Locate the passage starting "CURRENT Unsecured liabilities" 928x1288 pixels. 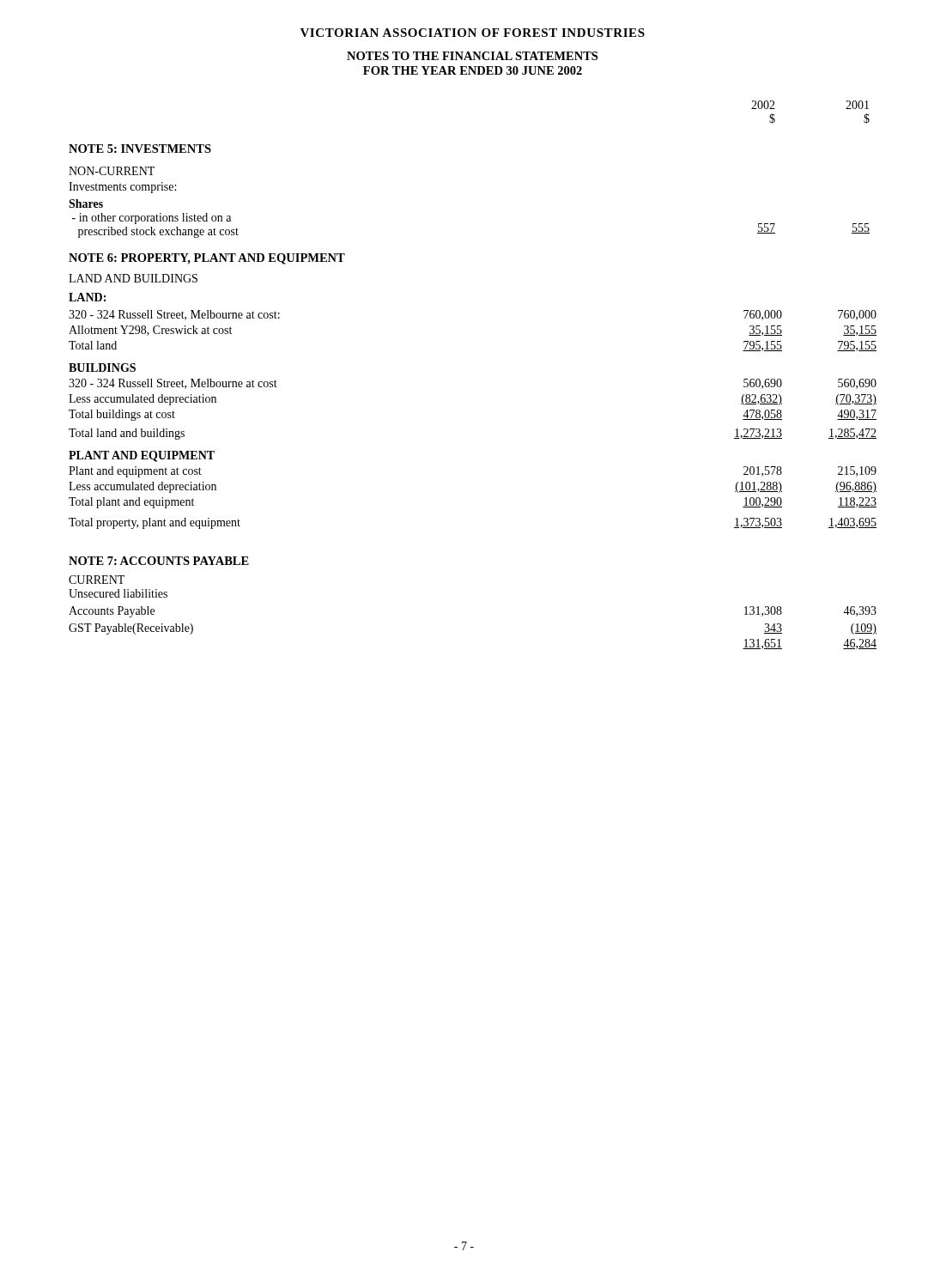click(118, 587)
